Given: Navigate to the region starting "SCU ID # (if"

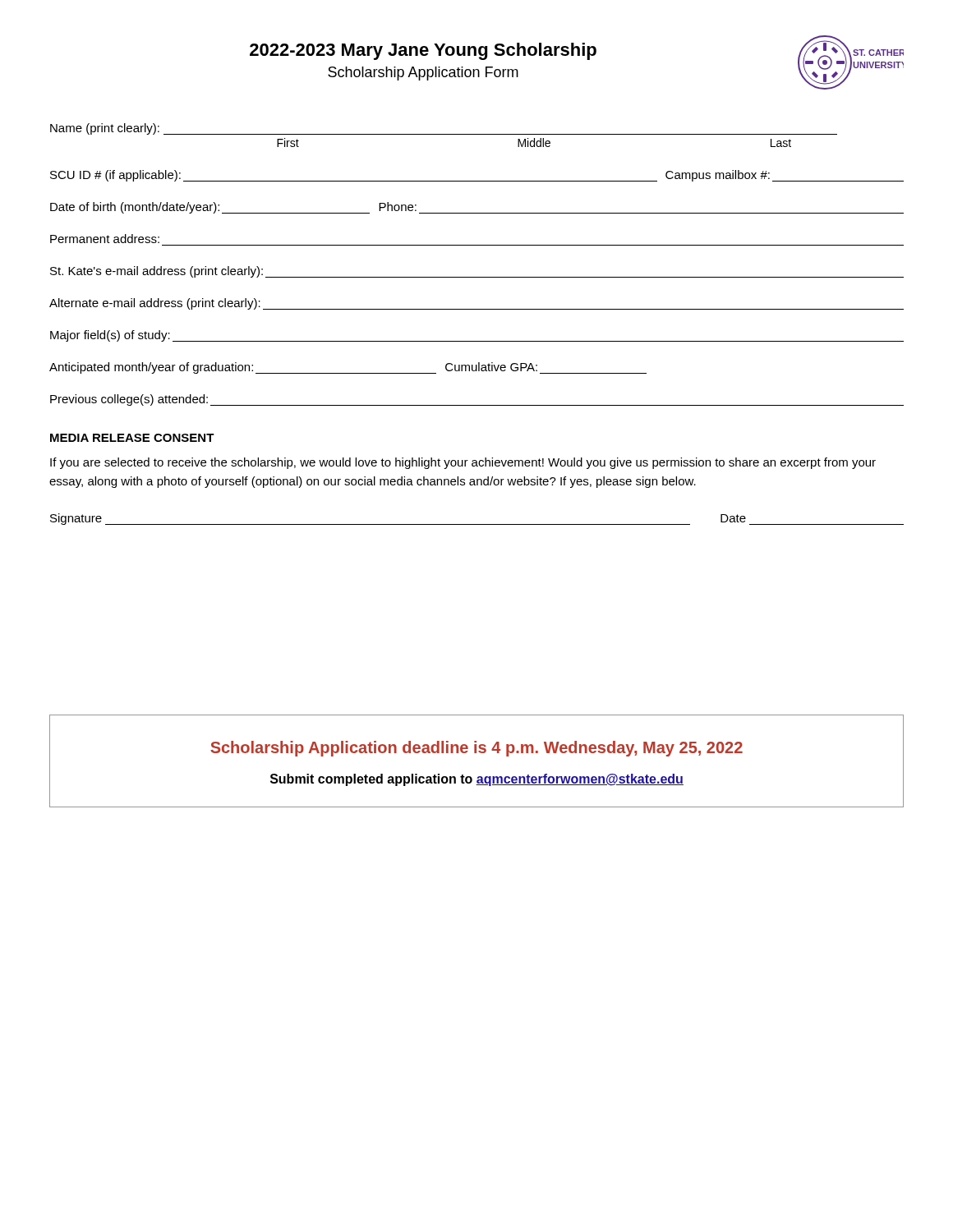Looking at the screenshot, I should (x=476, y=174).
